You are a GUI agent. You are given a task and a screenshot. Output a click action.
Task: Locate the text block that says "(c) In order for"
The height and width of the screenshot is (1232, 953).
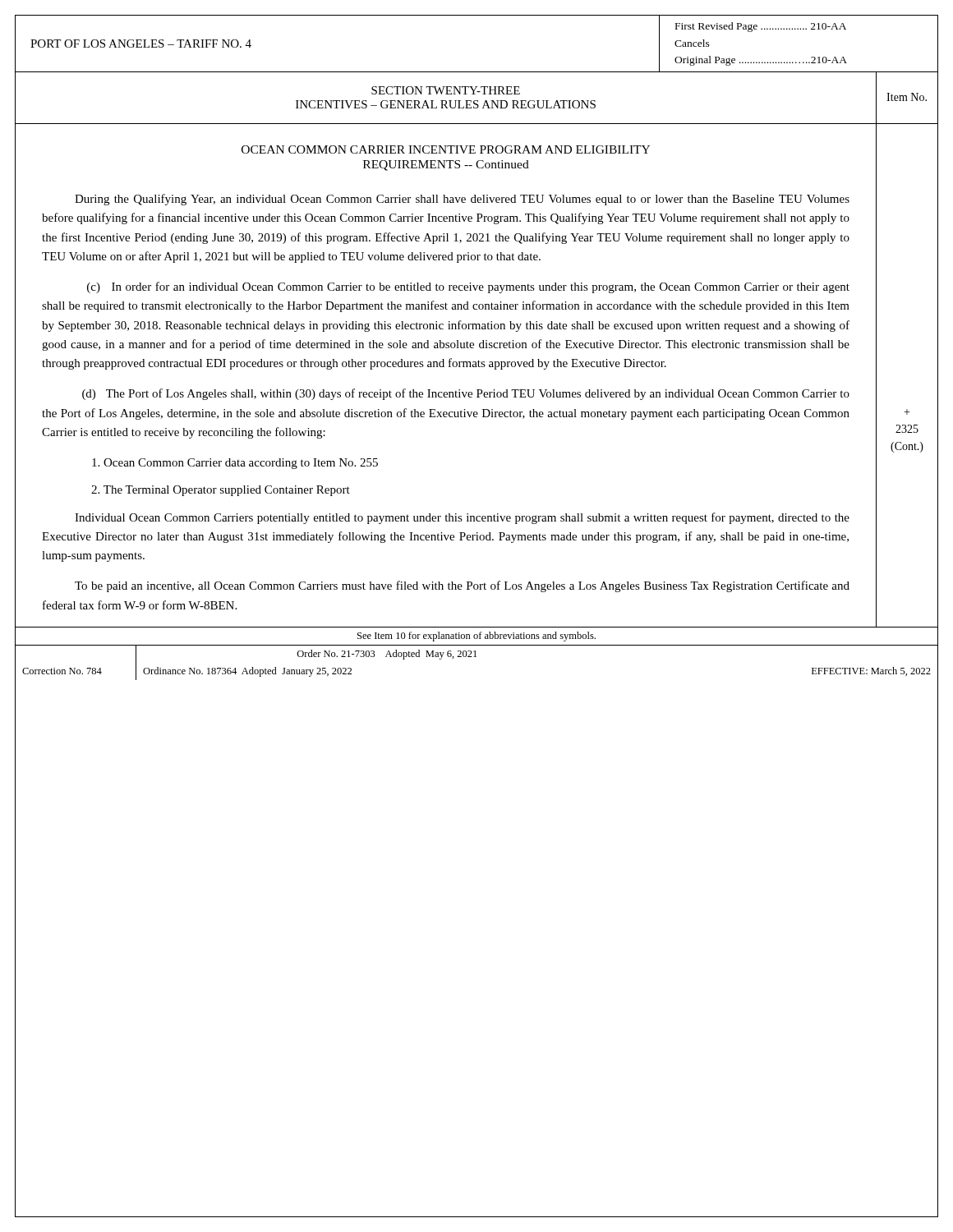(446, 325)
